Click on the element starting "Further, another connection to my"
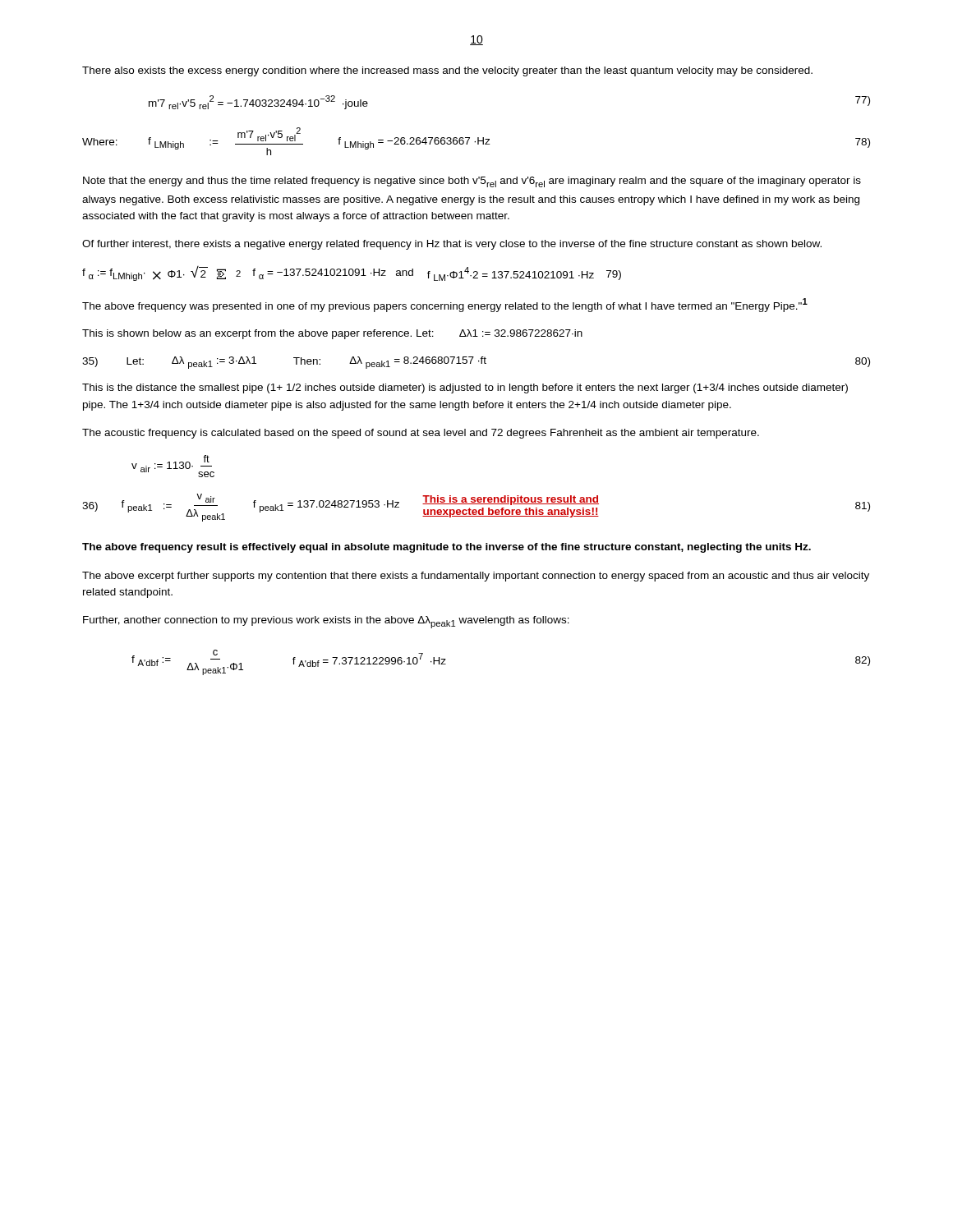The image size is (953, 1232). click(x=476, y=621)
